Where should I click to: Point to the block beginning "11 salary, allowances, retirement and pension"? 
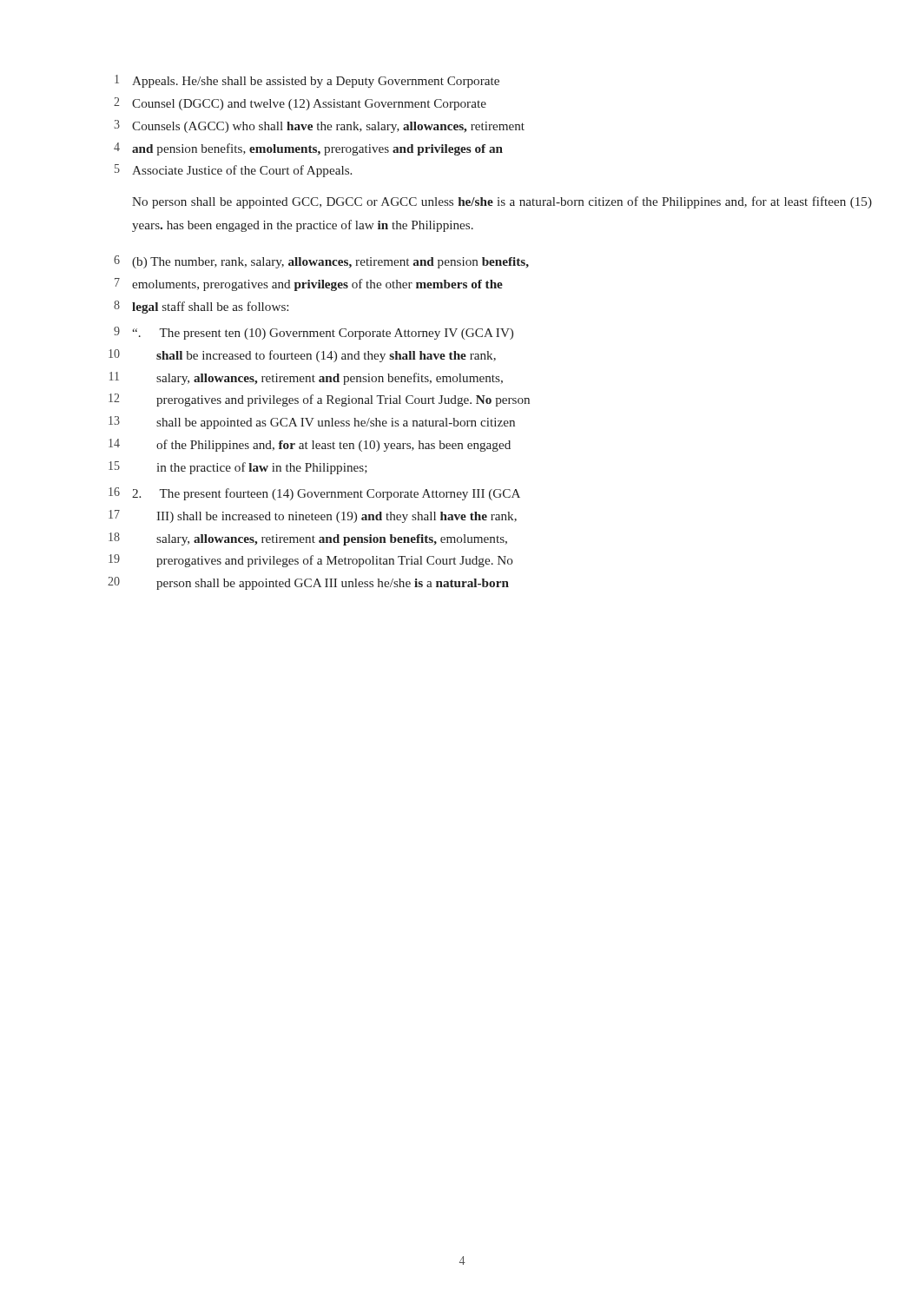[x=479, y=377]
